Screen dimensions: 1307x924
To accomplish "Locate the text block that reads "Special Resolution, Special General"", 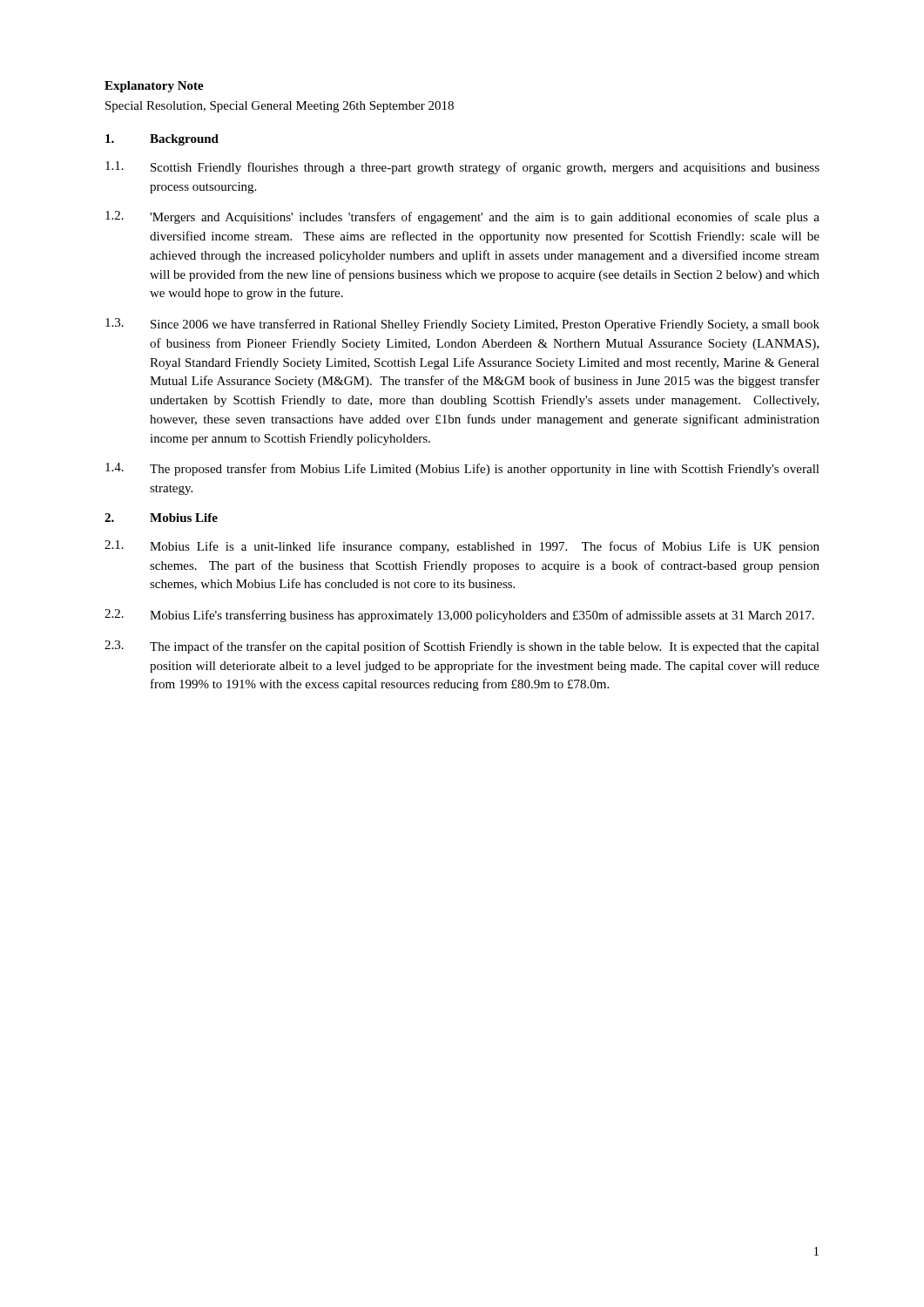I will pyautogui.click(x=462, y=106).
